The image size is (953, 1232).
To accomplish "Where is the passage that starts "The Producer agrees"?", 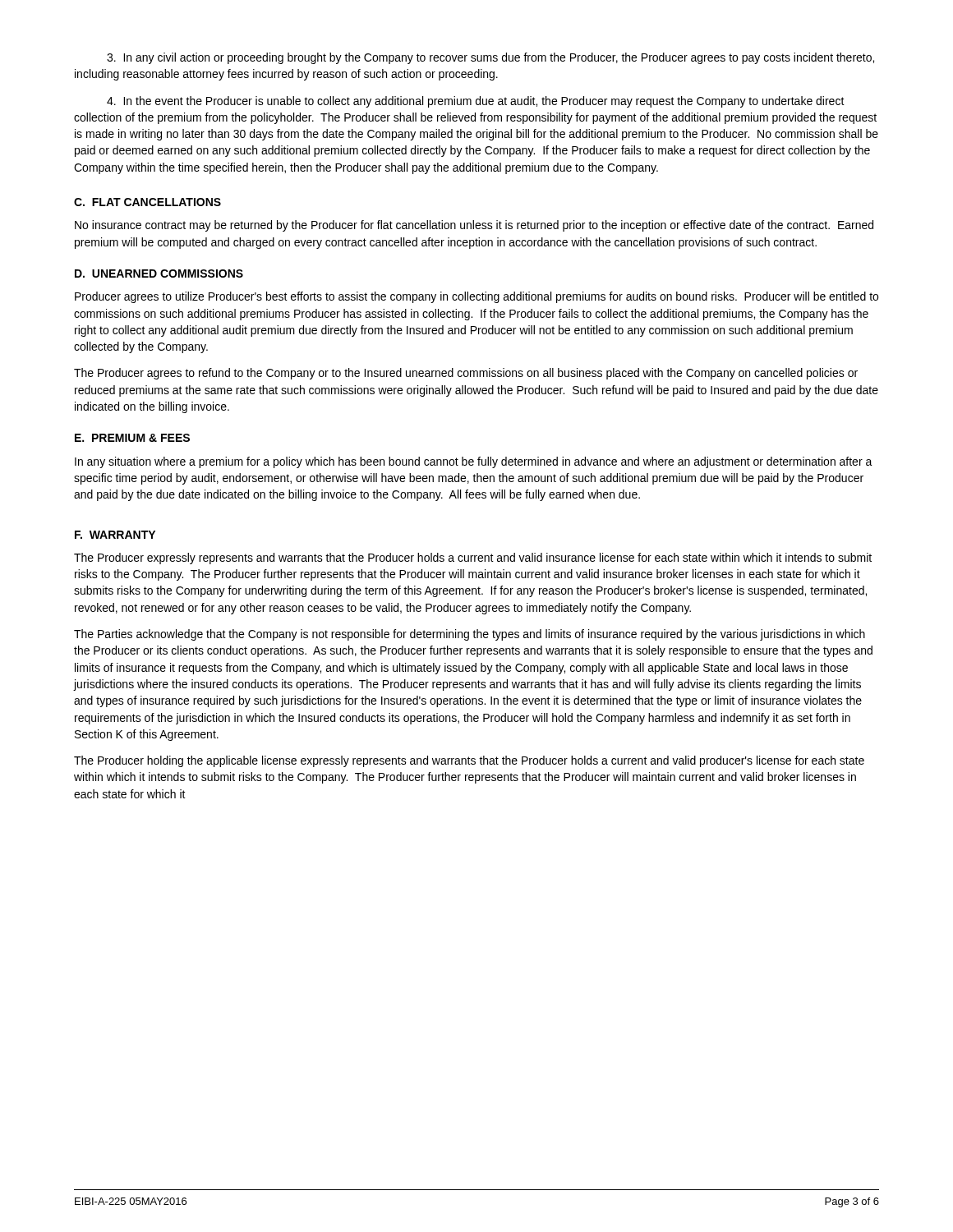I will (476, 390).
